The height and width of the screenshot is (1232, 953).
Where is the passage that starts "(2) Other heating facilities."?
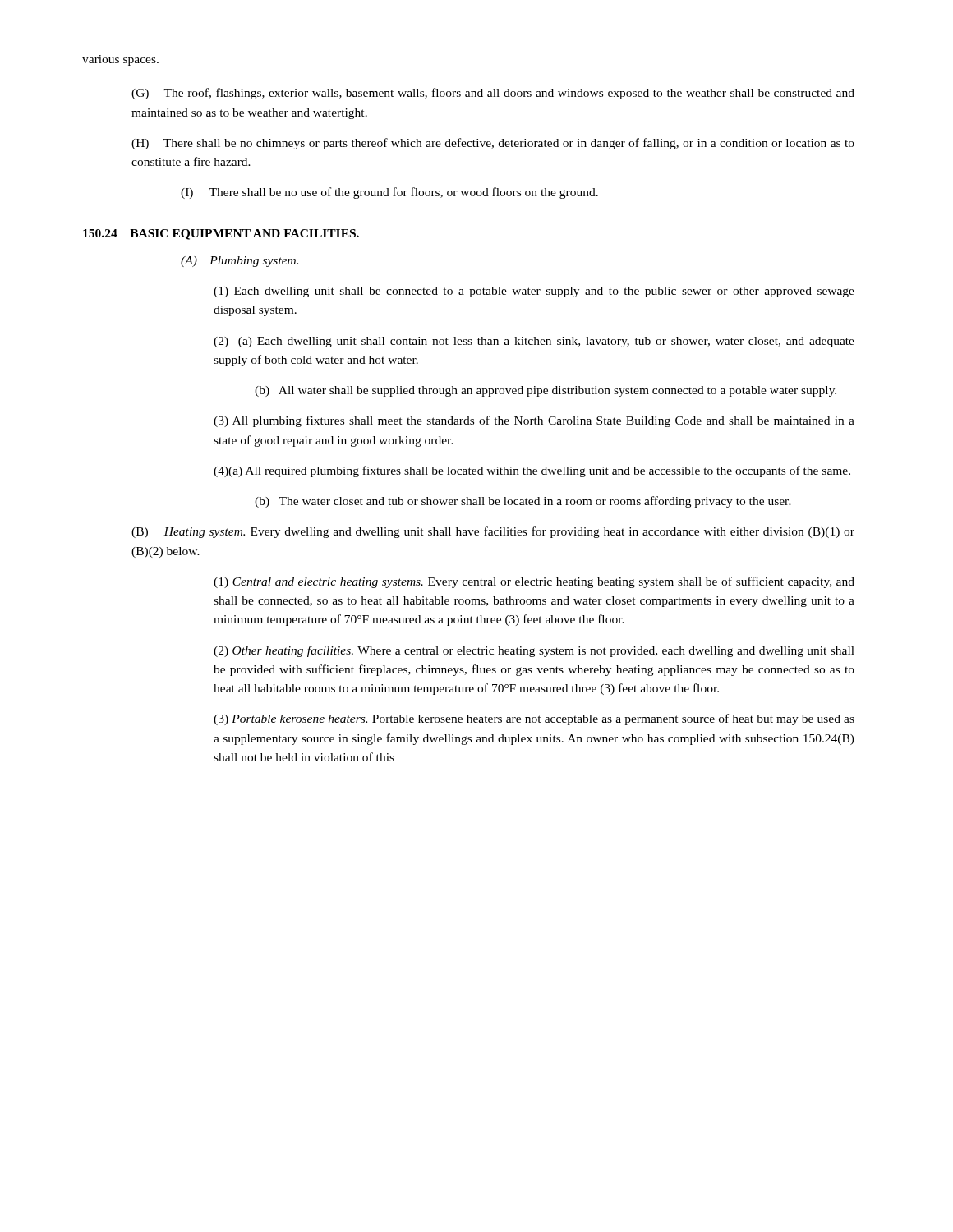click(534, 669)
